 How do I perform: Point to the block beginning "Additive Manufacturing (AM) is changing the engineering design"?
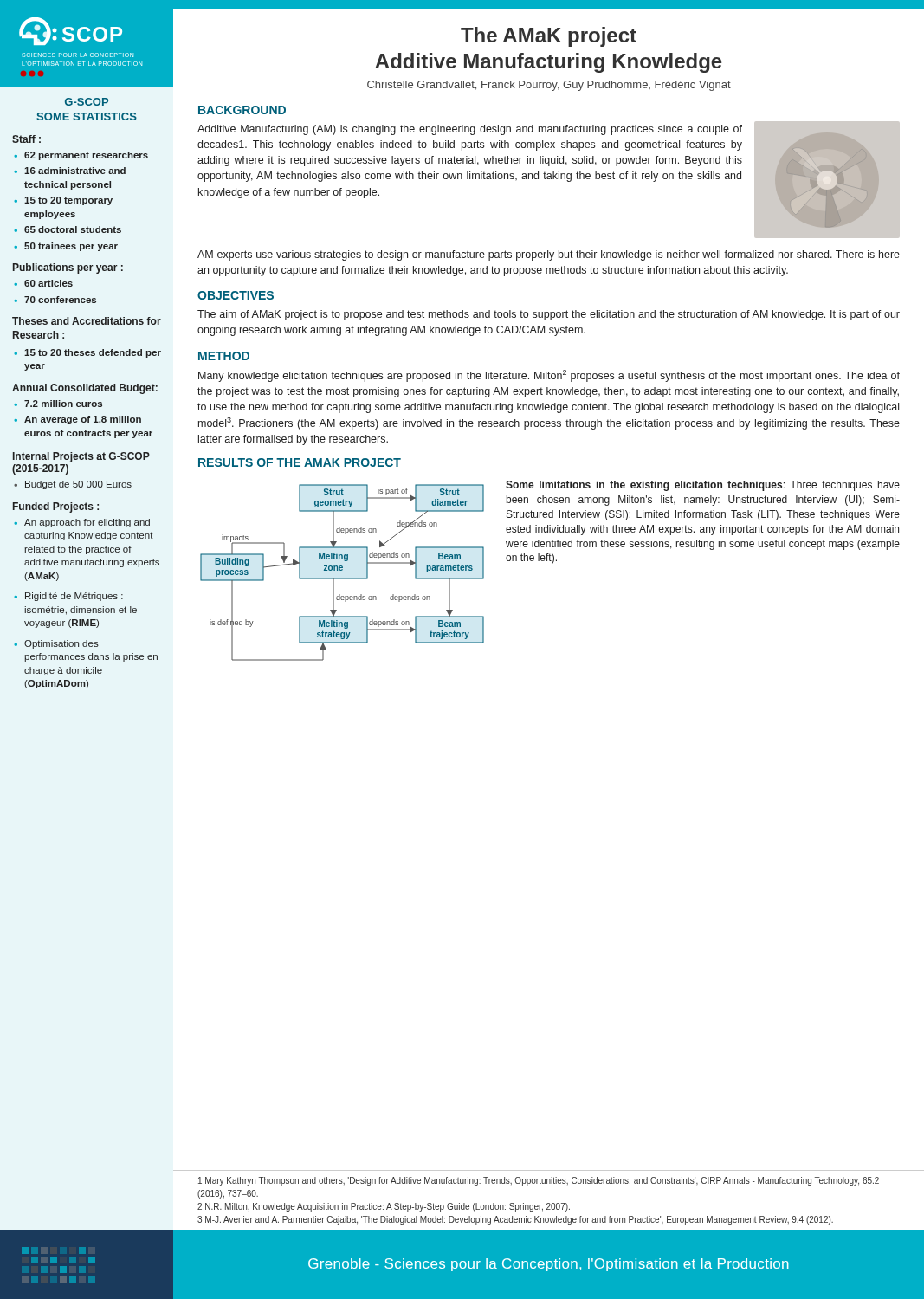coord(470,160)
